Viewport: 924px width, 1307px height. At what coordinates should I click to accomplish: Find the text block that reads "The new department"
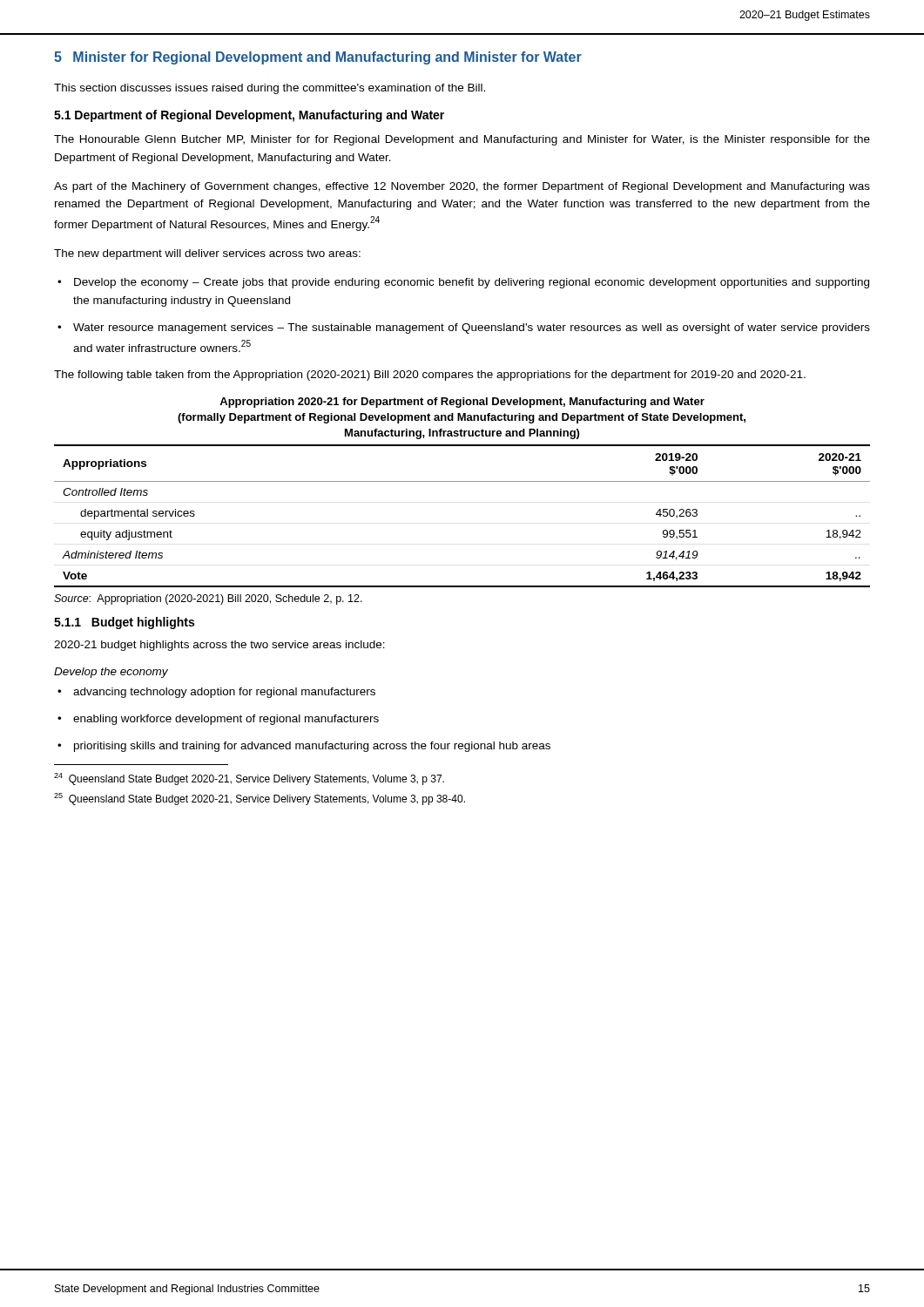point(208,253)
